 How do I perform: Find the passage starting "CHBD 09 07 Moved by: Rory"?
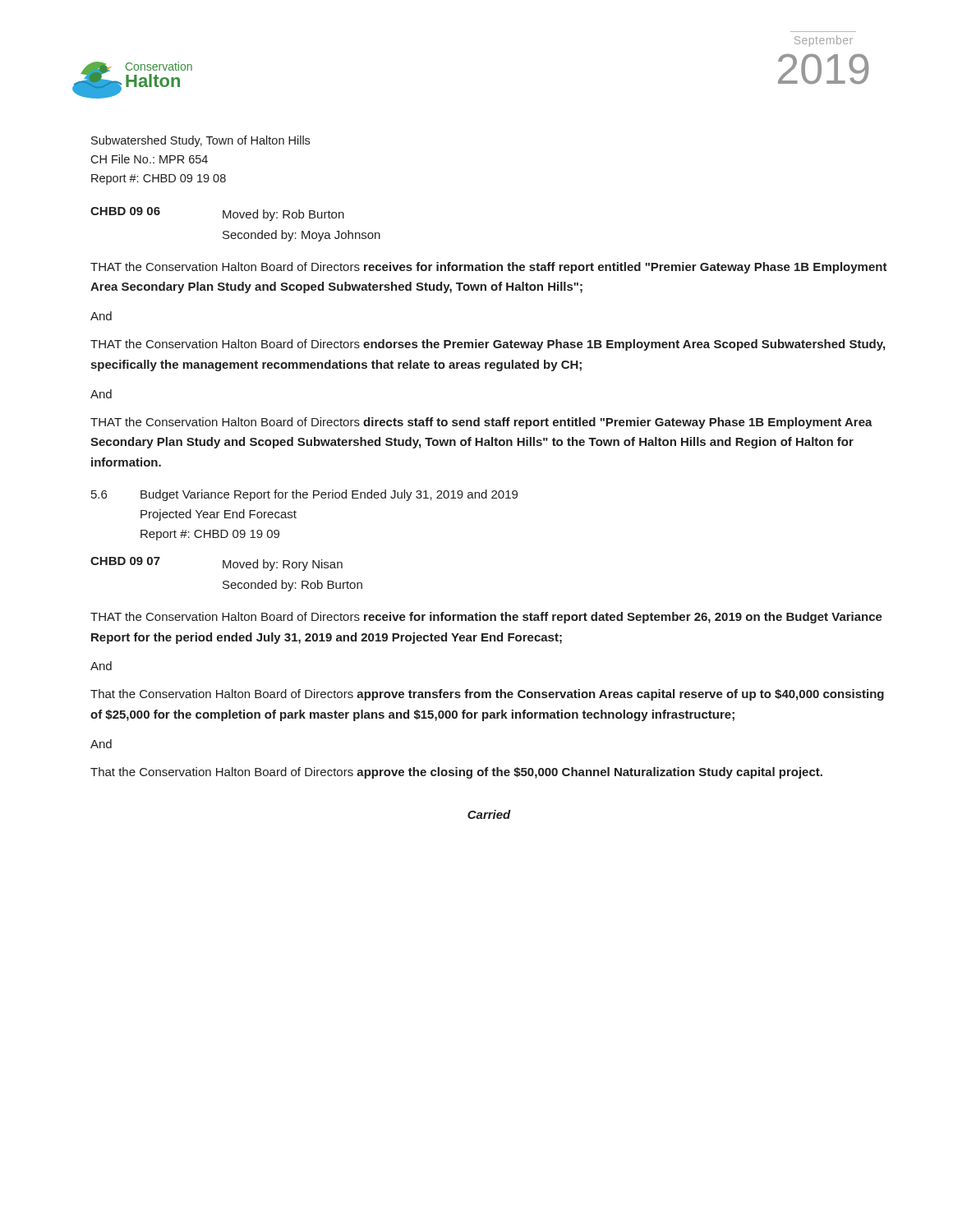tap(227, 574)
